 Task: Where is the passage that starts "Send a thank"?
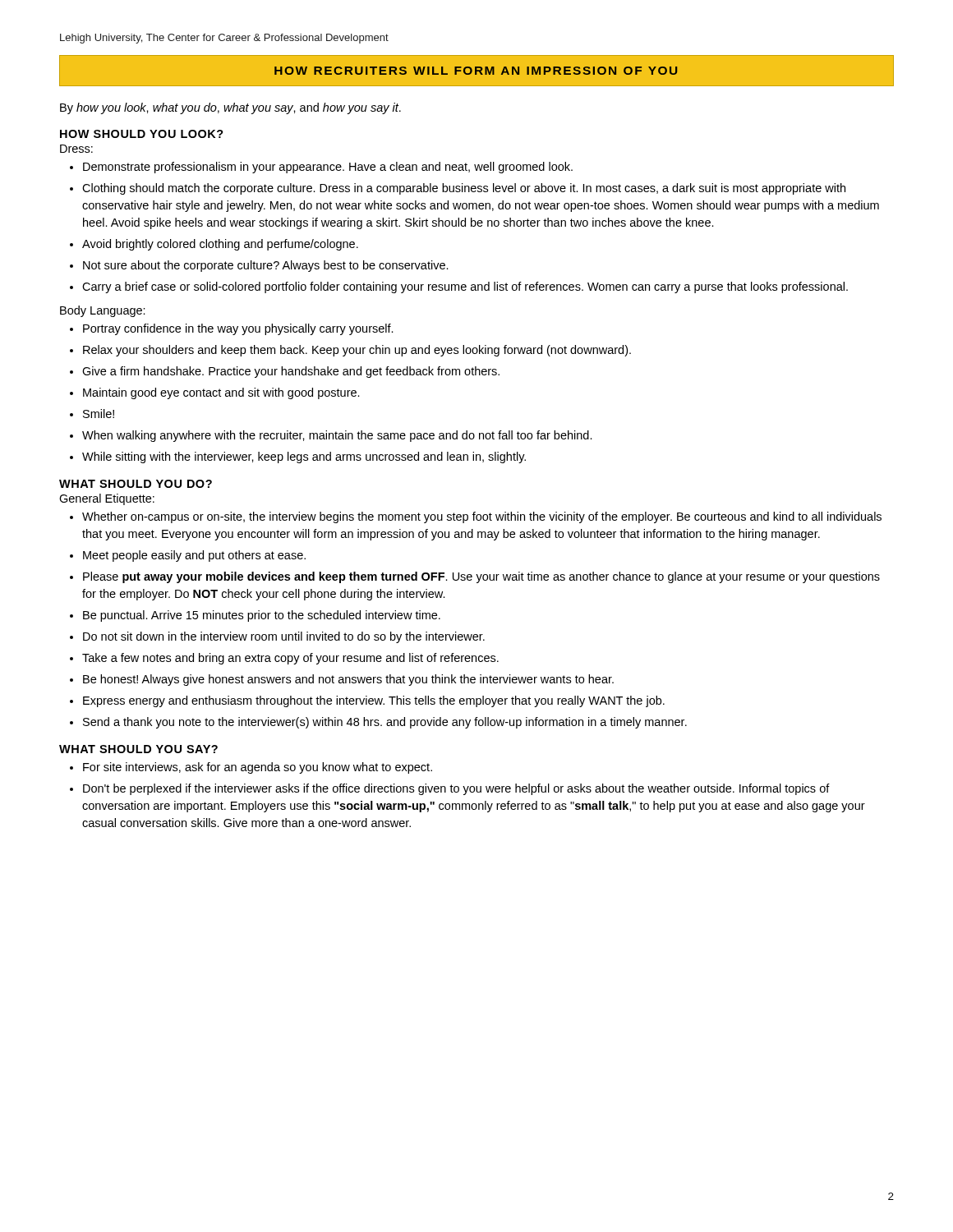(x=385, y=722)
